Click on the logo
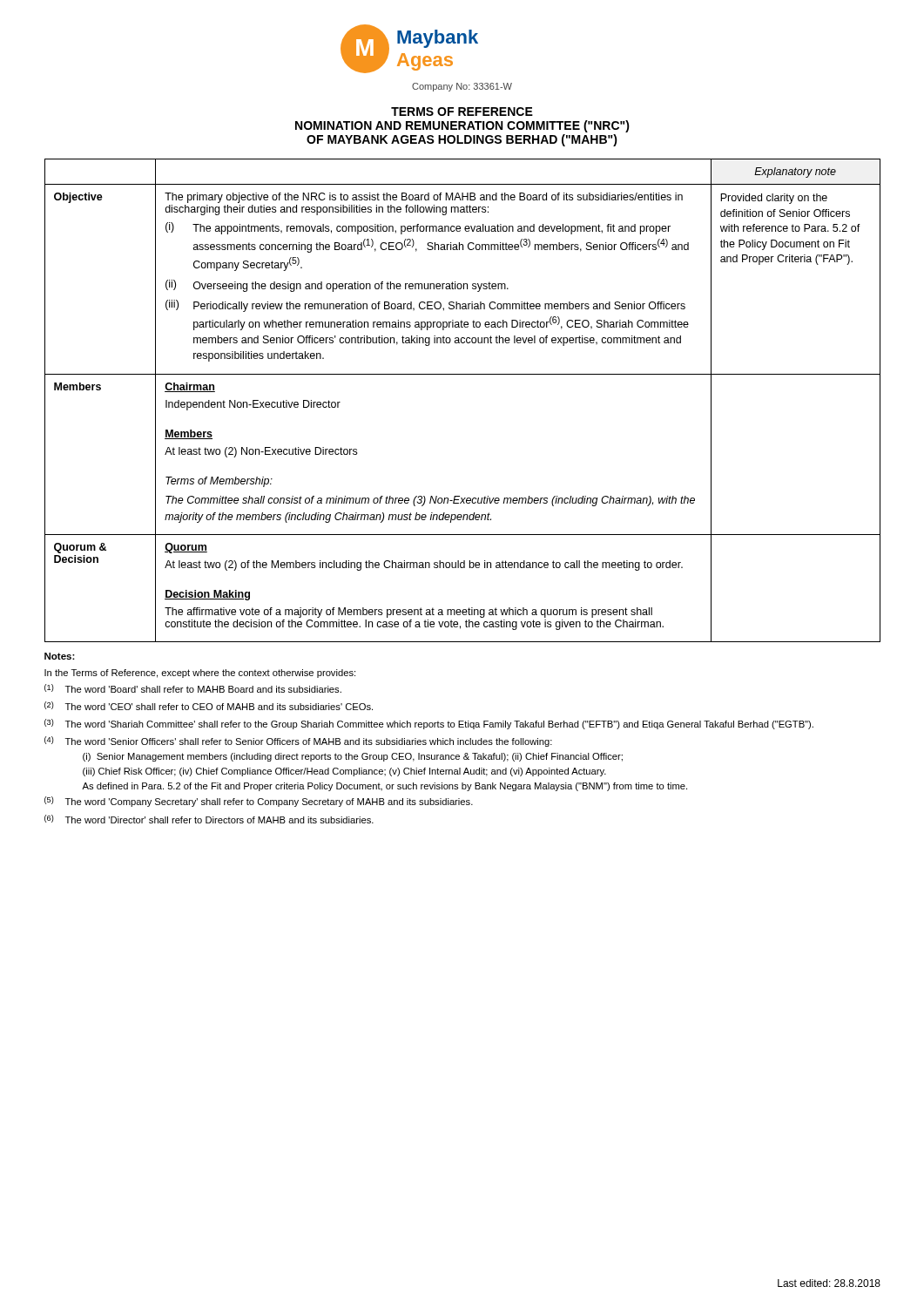 point(462,48)
